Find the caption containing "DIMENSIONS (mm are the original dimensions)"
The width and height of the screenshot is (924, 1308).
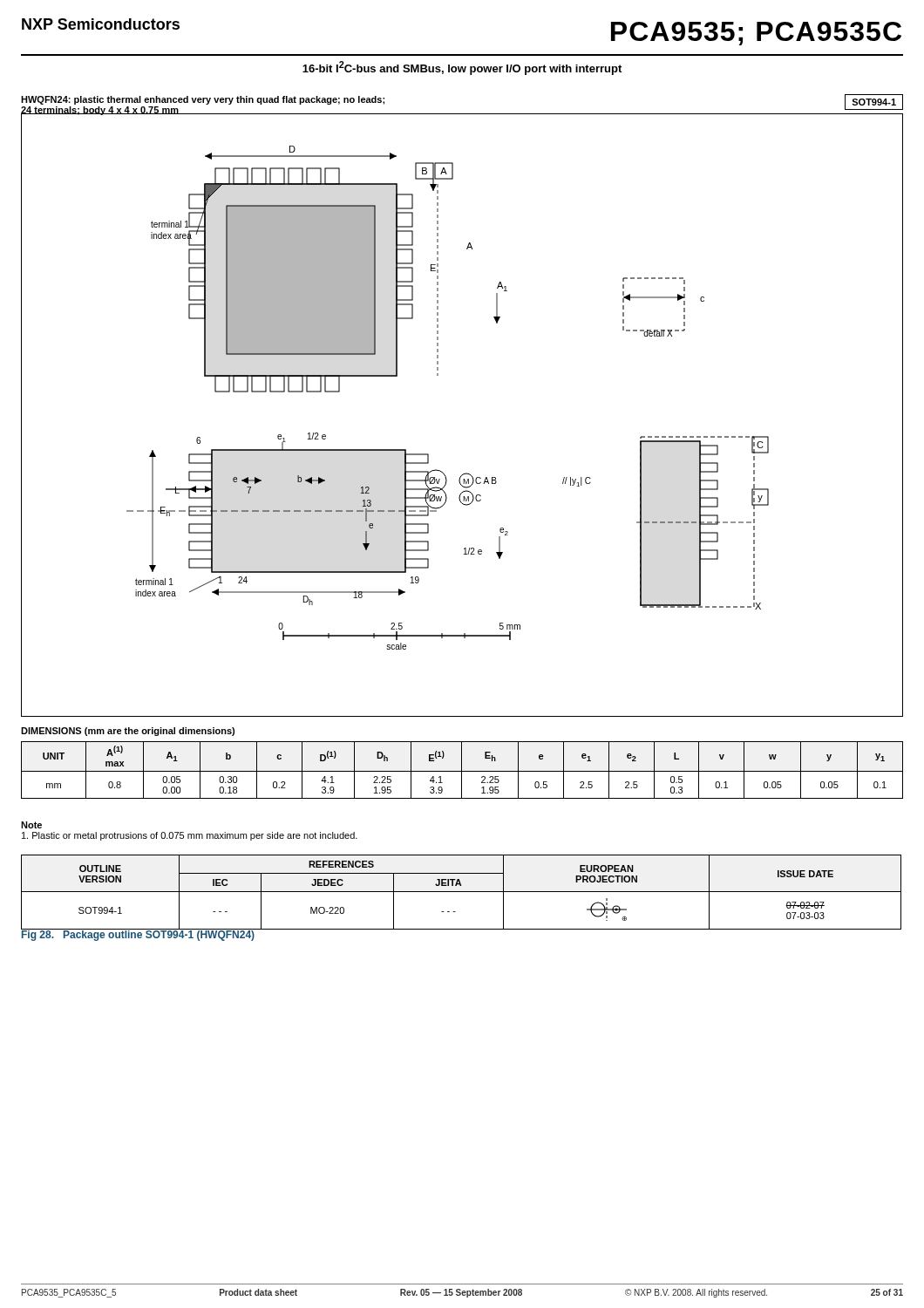(x=128, y=731)
